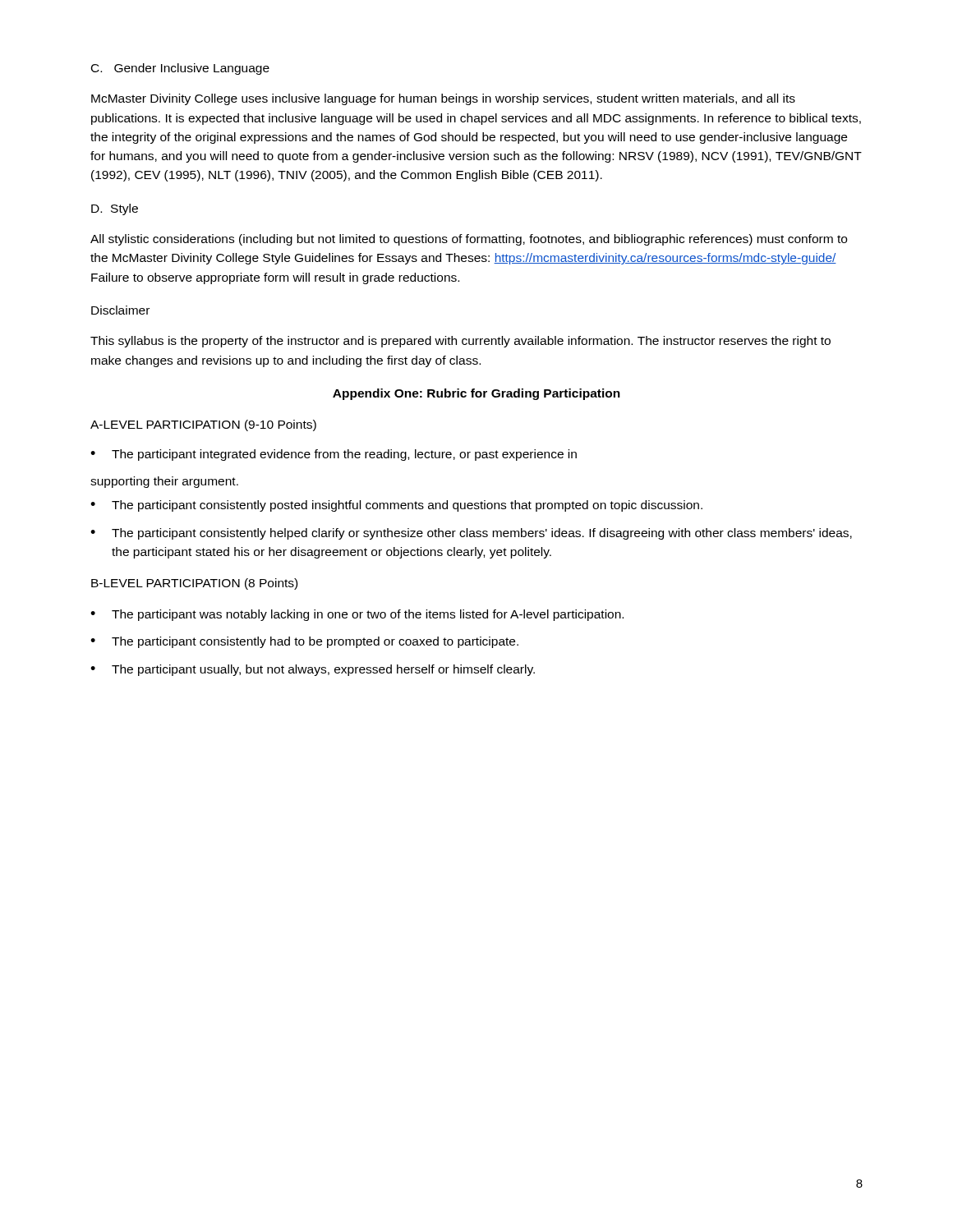953x1232 pixels.
Task: Navigate to the block starting "D. Style"
Action: [114, 208]
